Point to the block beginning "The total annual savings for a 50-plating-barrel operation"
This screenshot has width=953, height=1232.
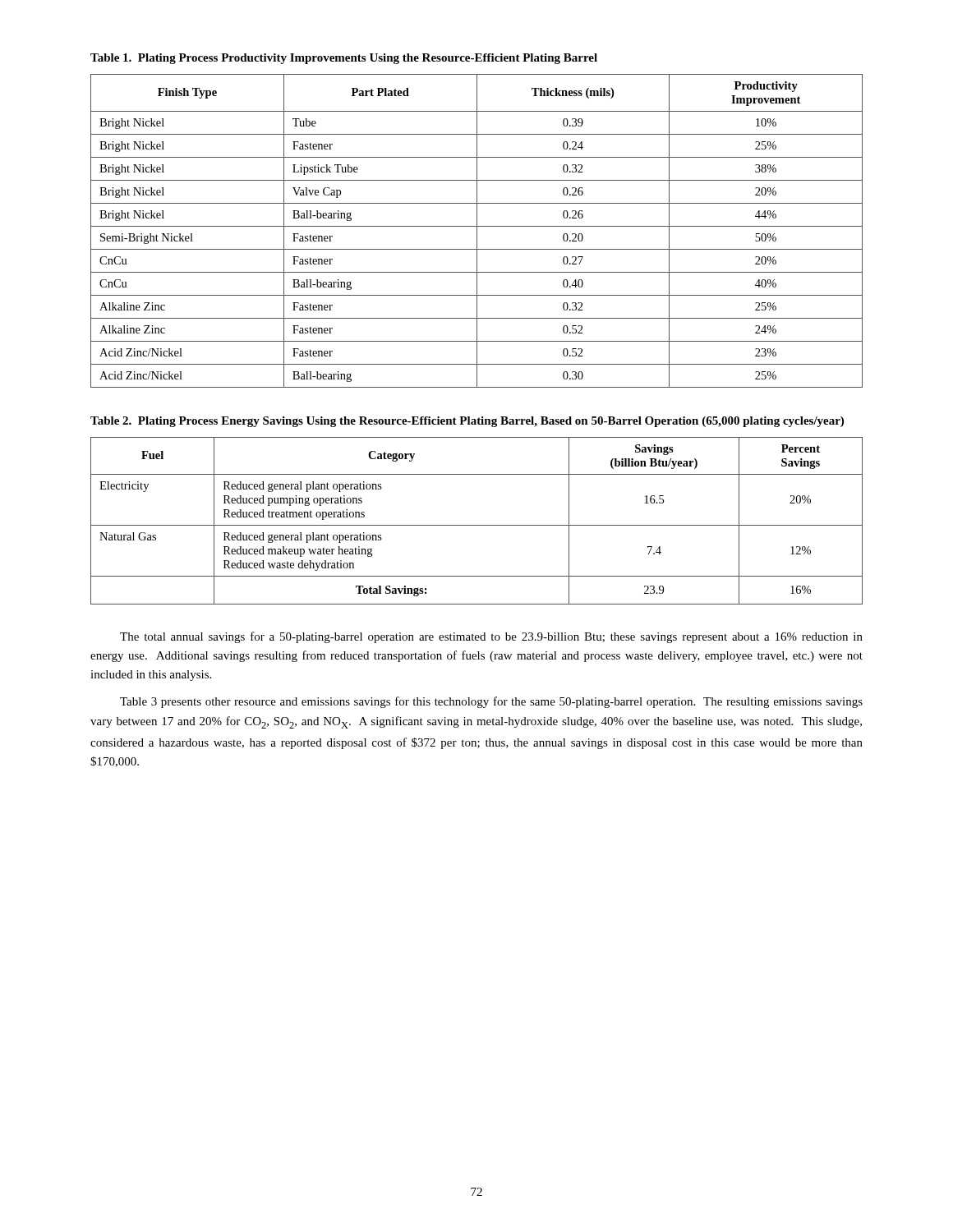point(476,655)
